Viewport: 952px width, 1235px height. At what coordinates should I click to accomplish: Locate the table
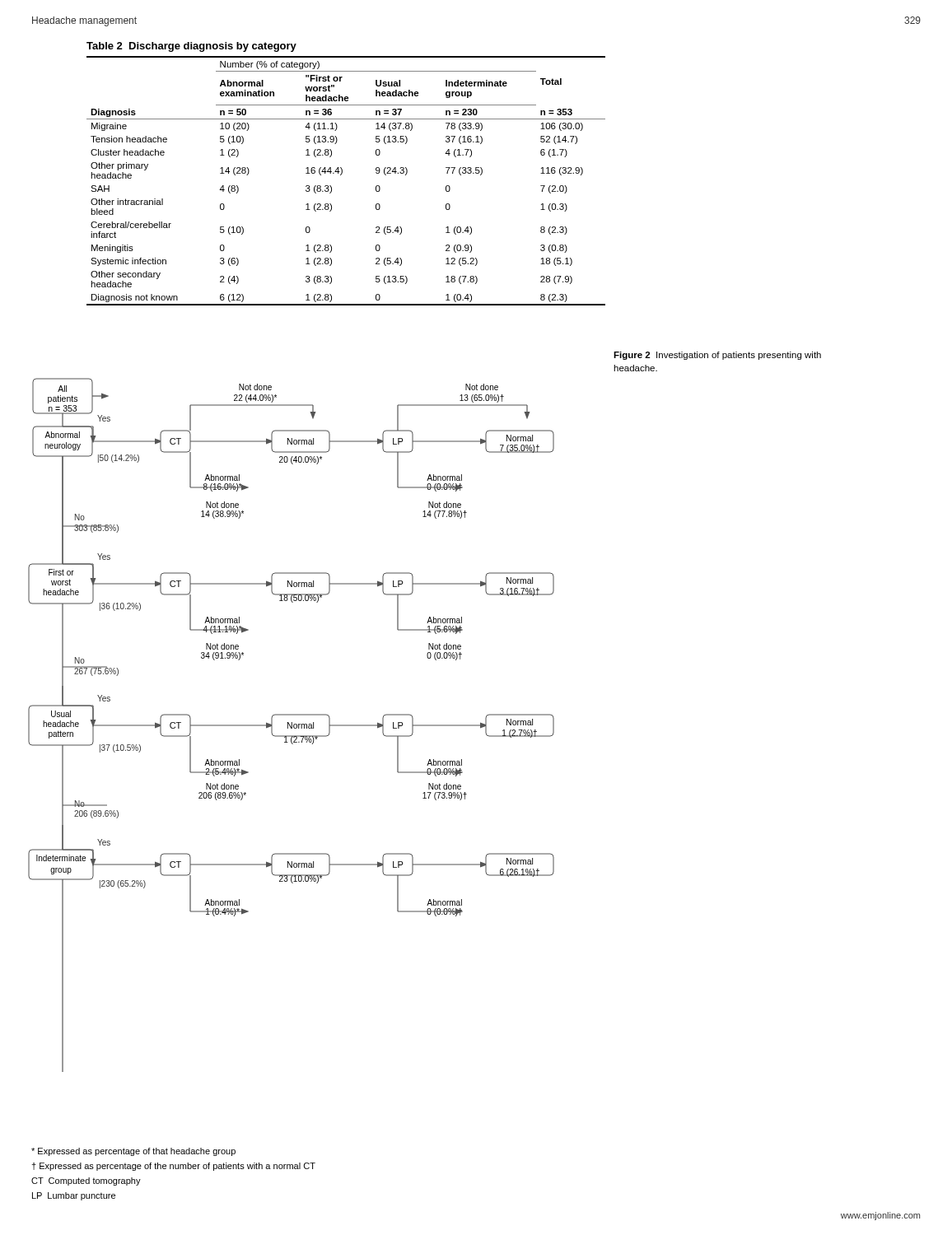(x=346, y=172)
